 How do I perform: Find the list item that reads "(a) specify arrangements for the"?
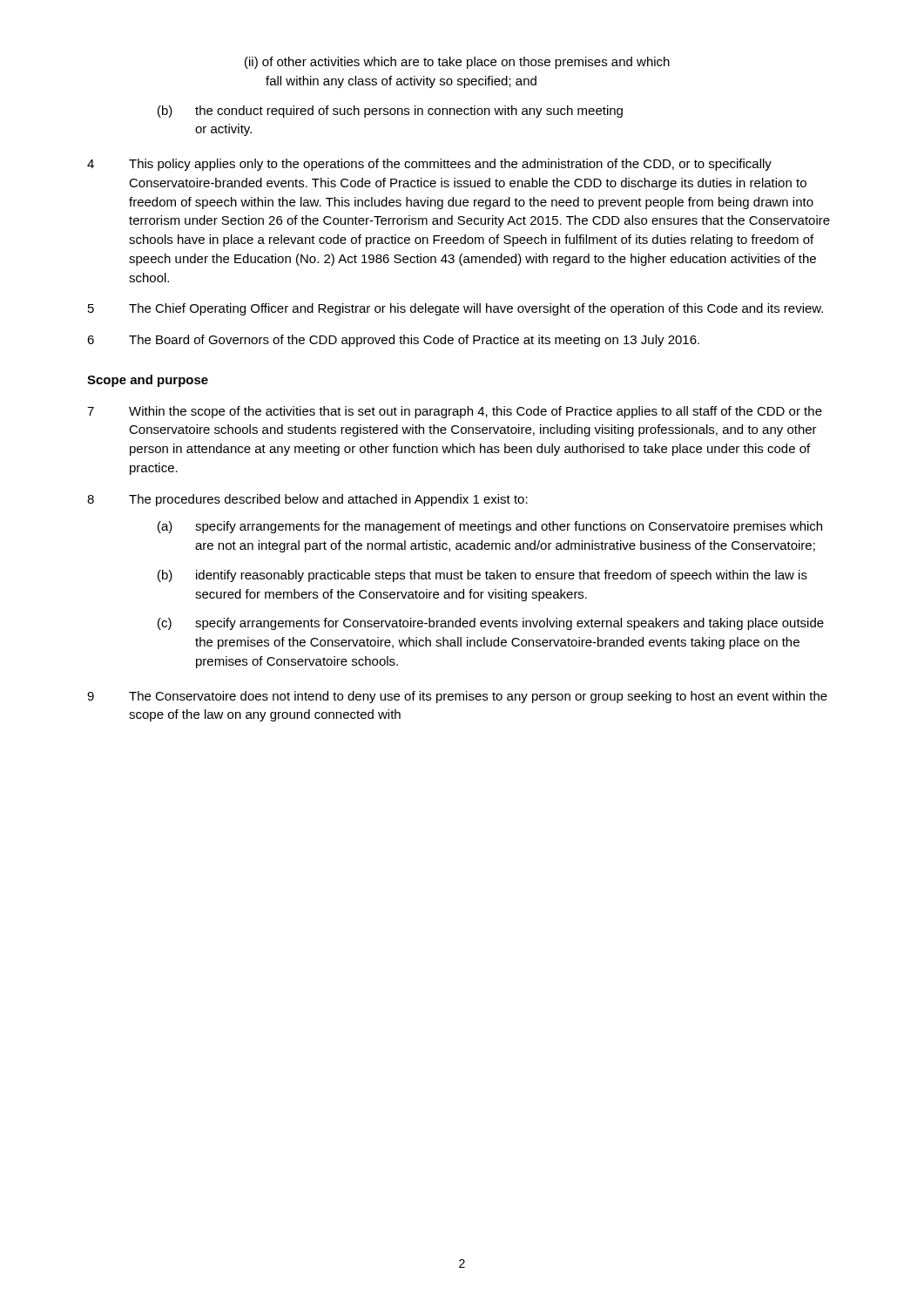click(x=497, y=536)
